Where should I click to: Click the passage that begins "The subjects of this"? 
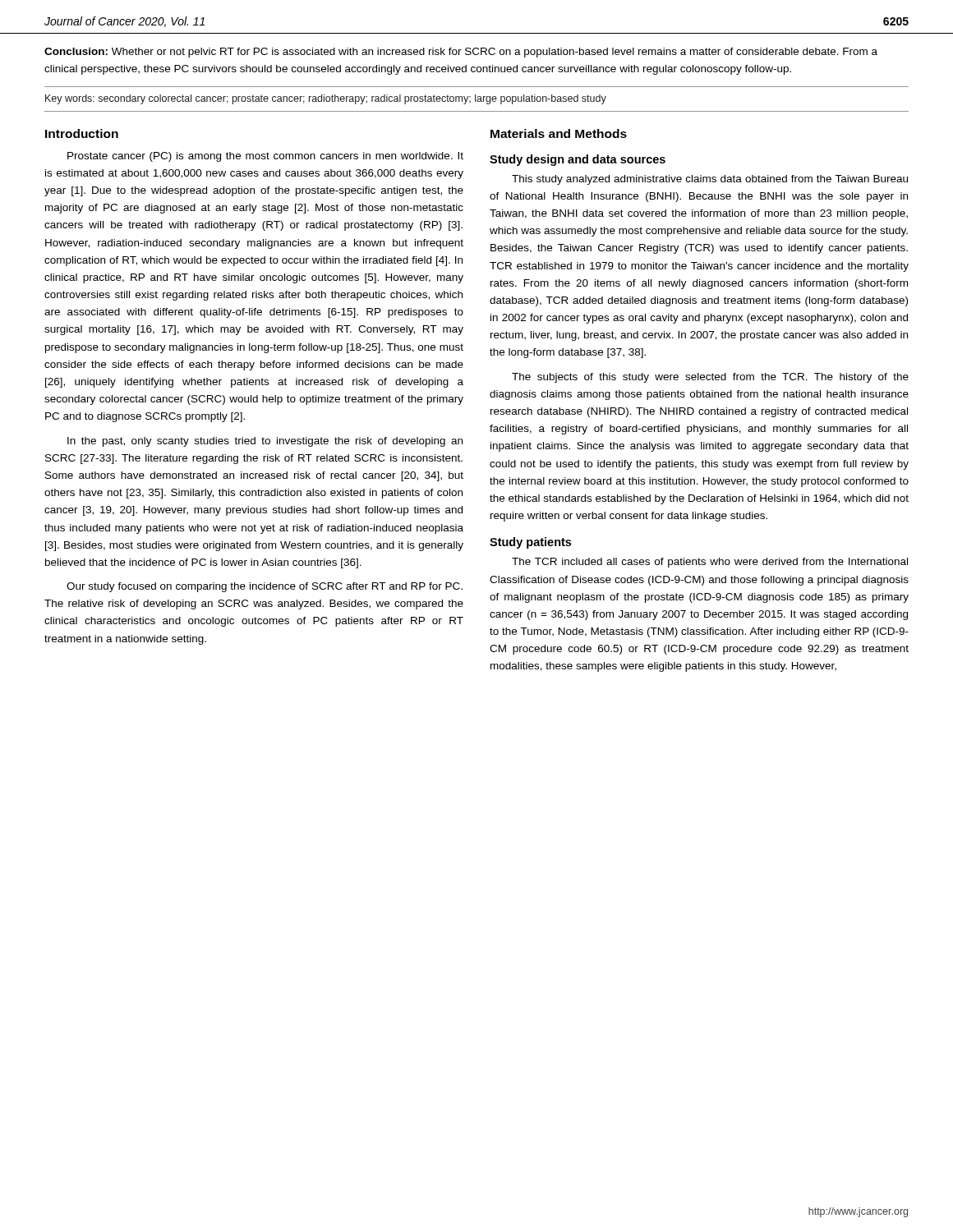tap(699, 446)
